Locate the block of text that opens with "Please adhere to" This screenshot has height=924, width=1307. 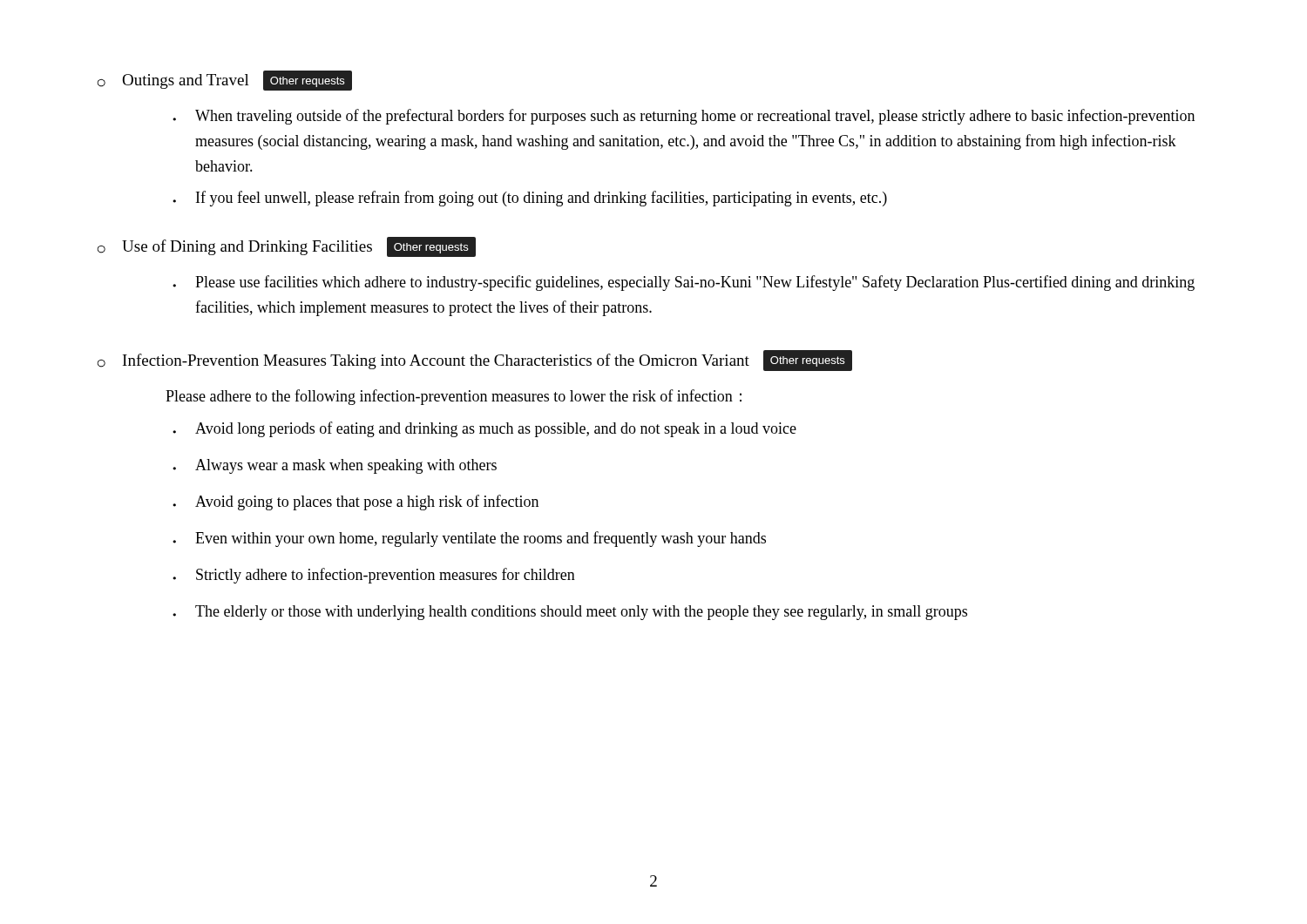[x=457, y=396]
